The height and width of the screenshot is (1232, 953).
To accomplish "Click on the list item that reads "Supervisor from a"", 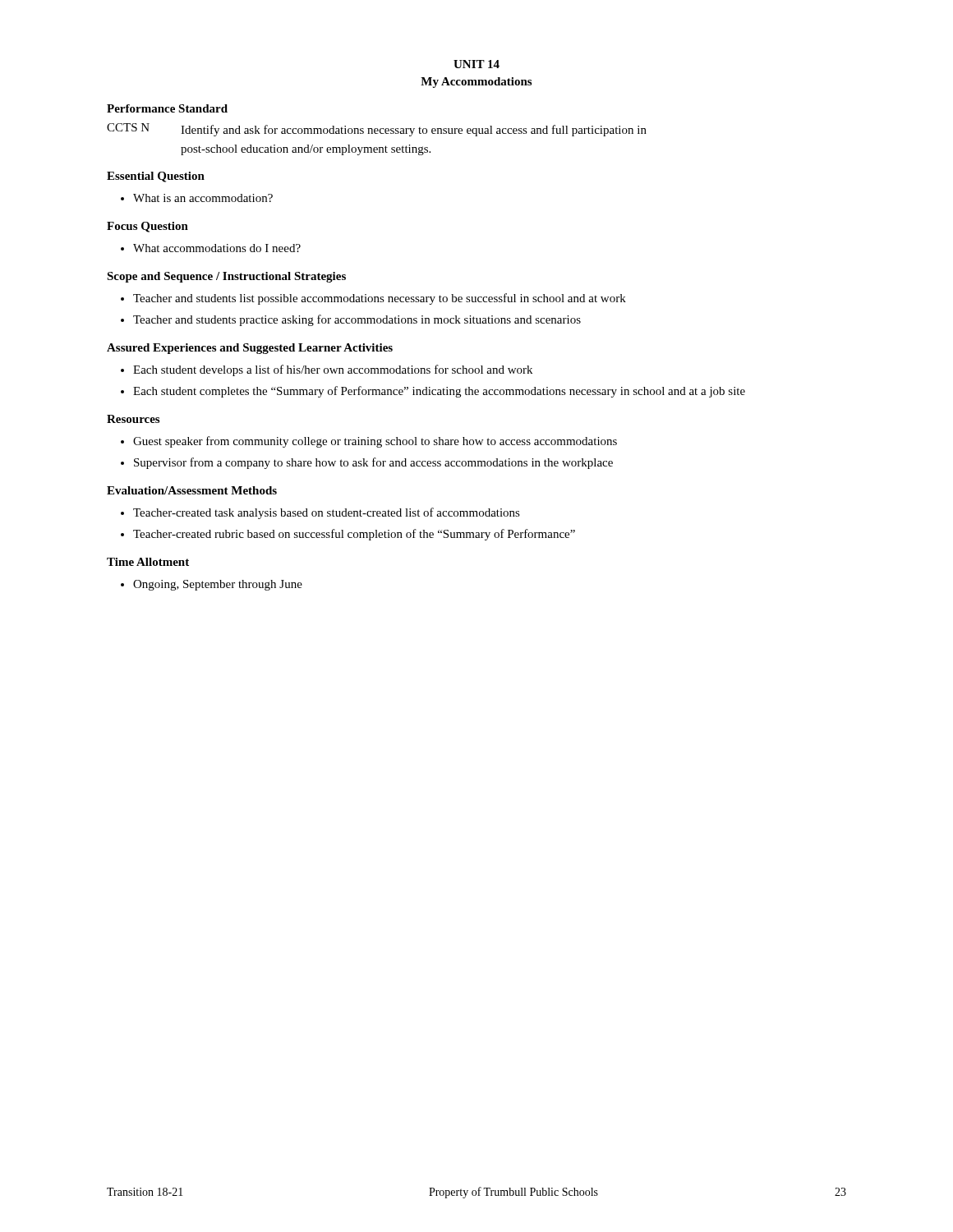I will (x=373, y=462).
